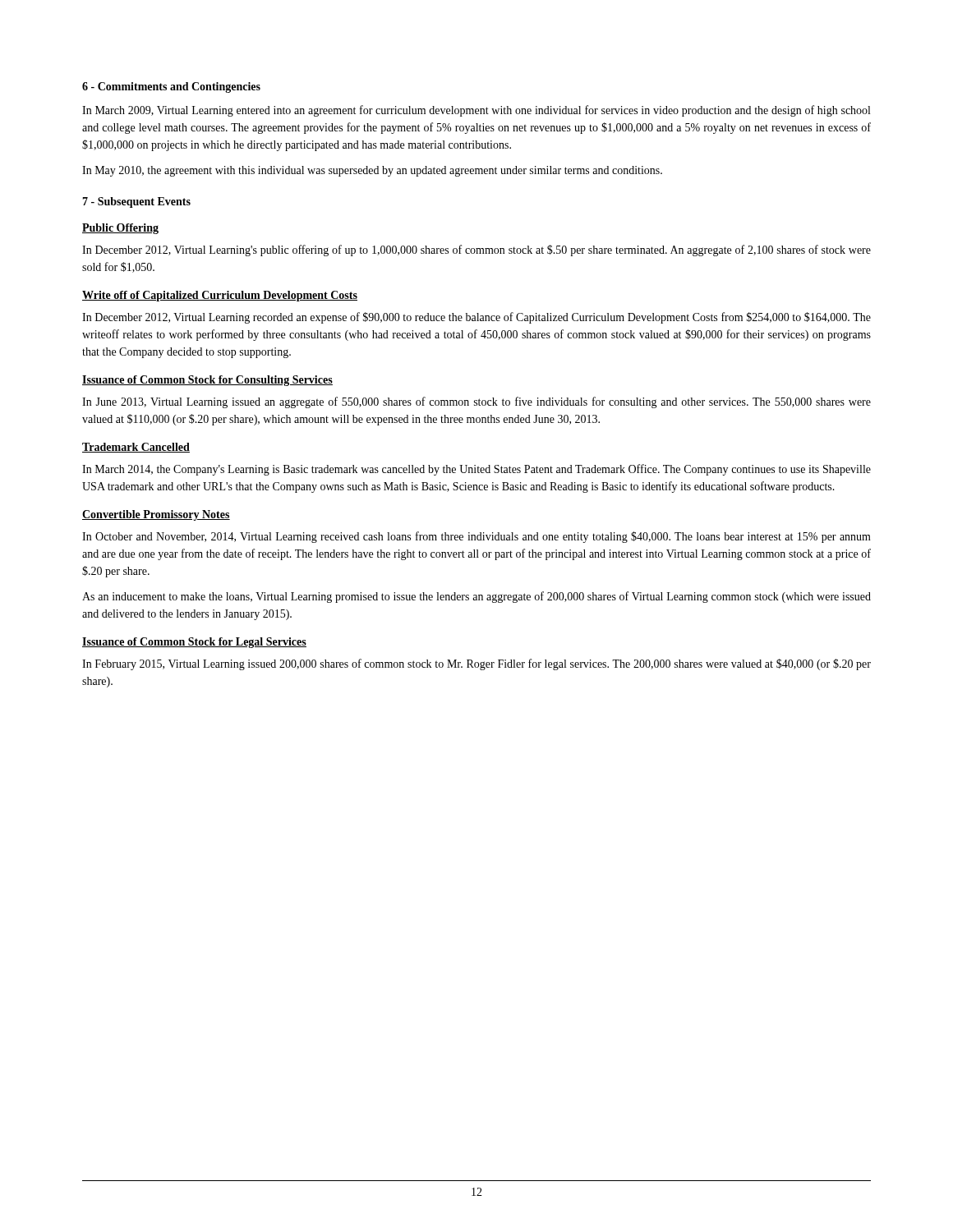Where is the passage that starts "In March 2009, Virtual"?
Screen dimensions: 1232x953
[476, 128]
